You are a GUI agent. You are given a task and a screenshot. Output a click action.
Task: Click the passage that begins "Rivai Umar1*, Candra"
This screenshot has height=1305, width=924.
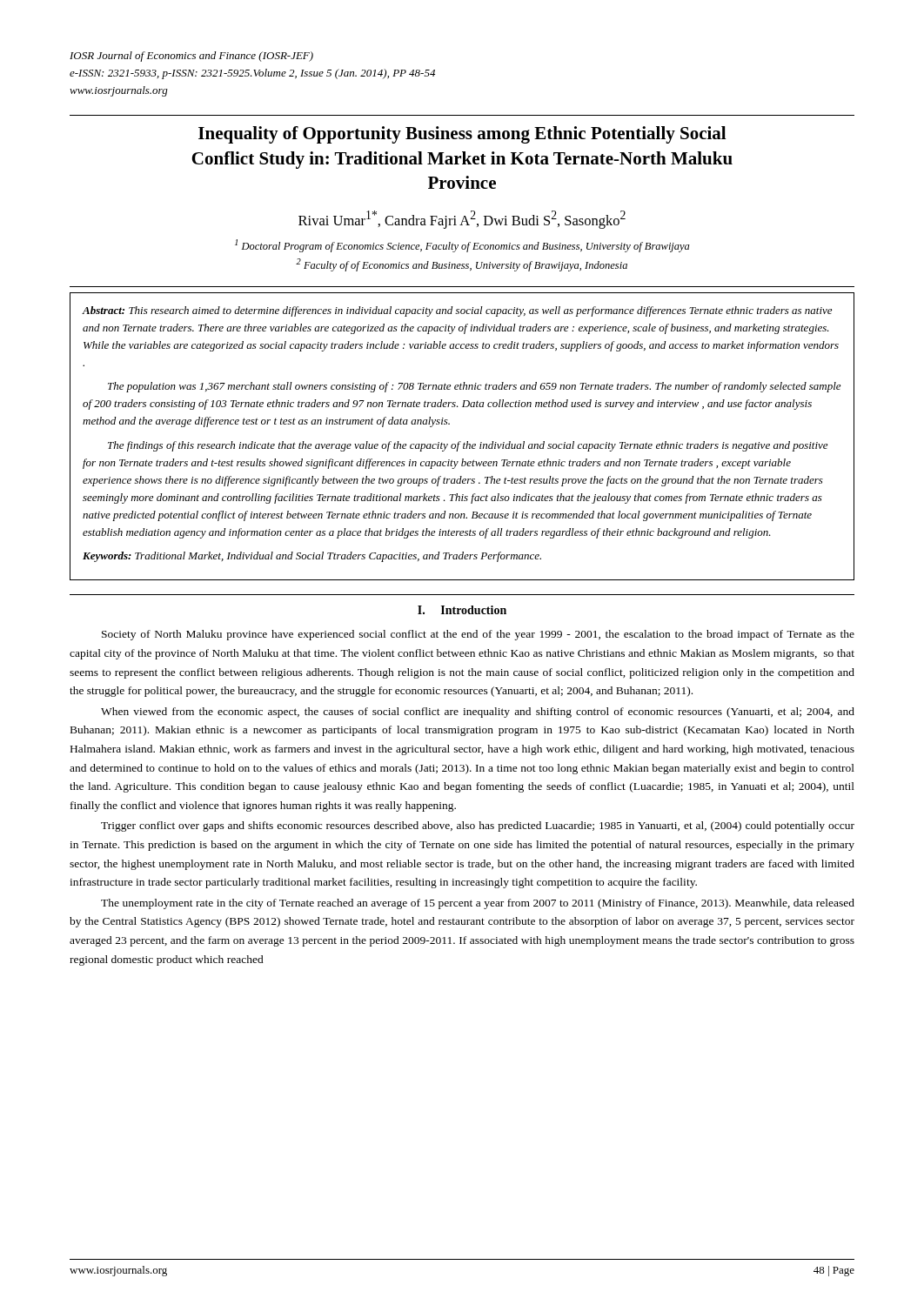[x=462, y=219]
